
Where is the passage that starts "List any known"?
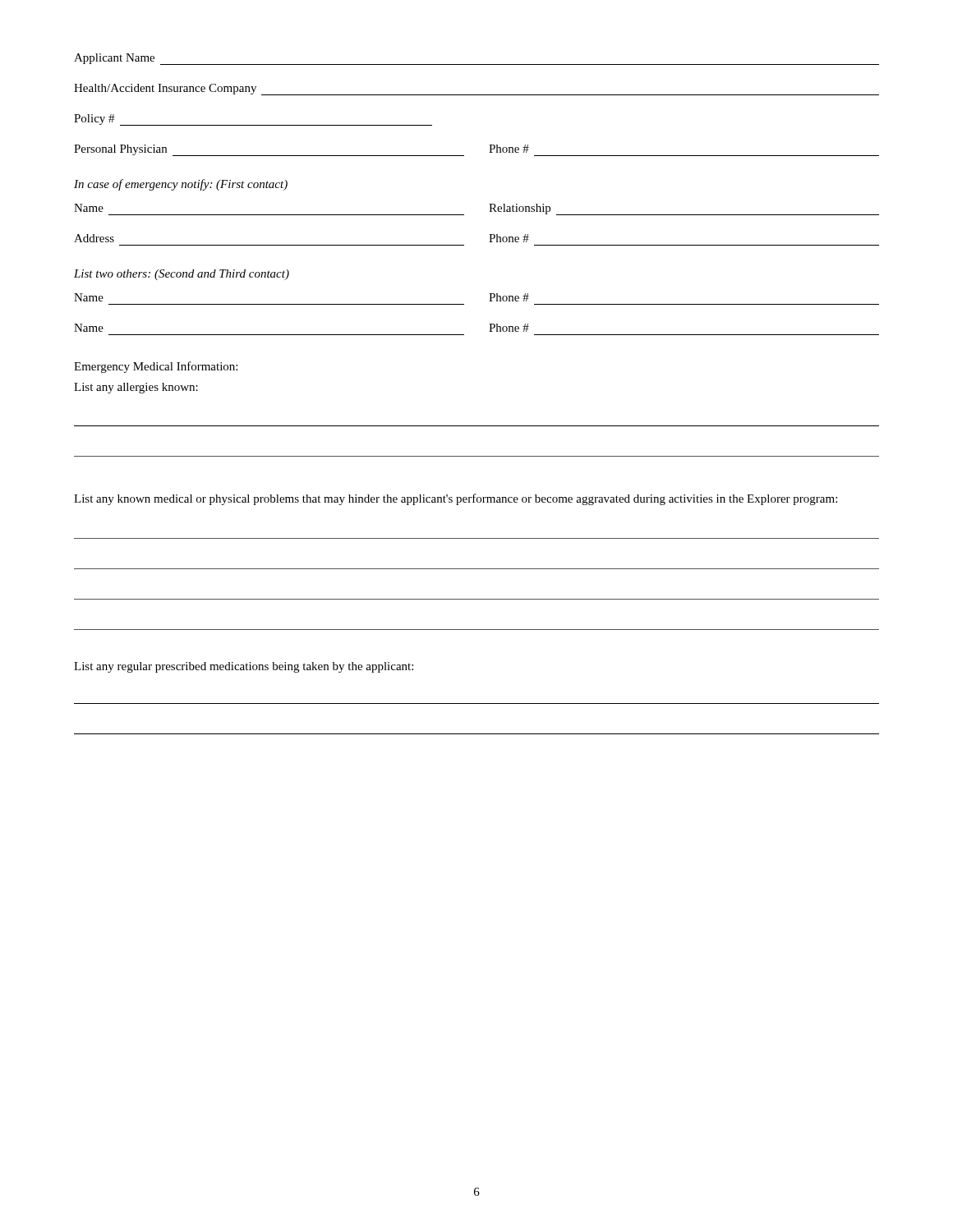456,499
